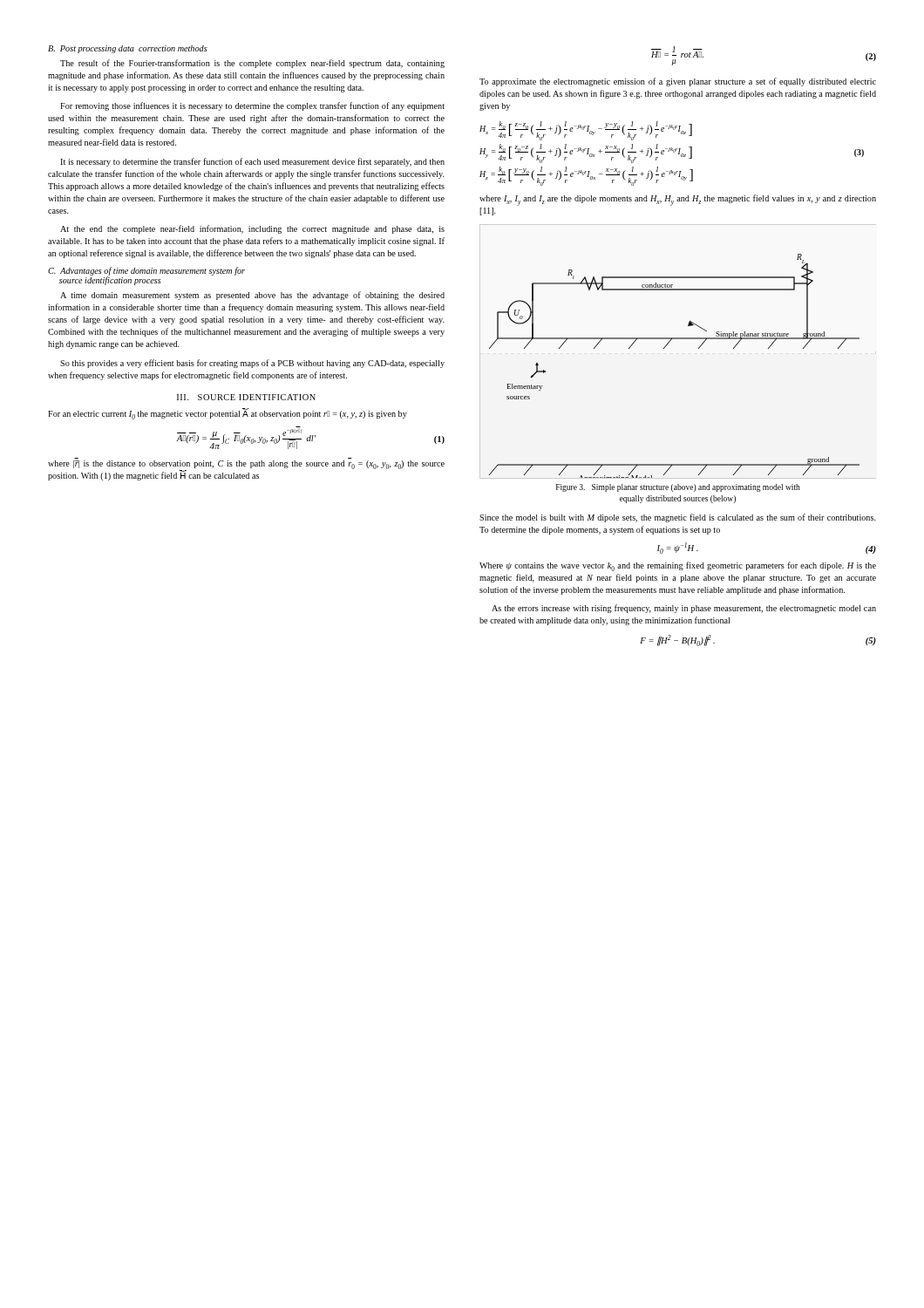The image size is (924, 1308).
Task: Select the formula with the text "I0 = ψ−1H"
Action: click(x=677, y=548)
